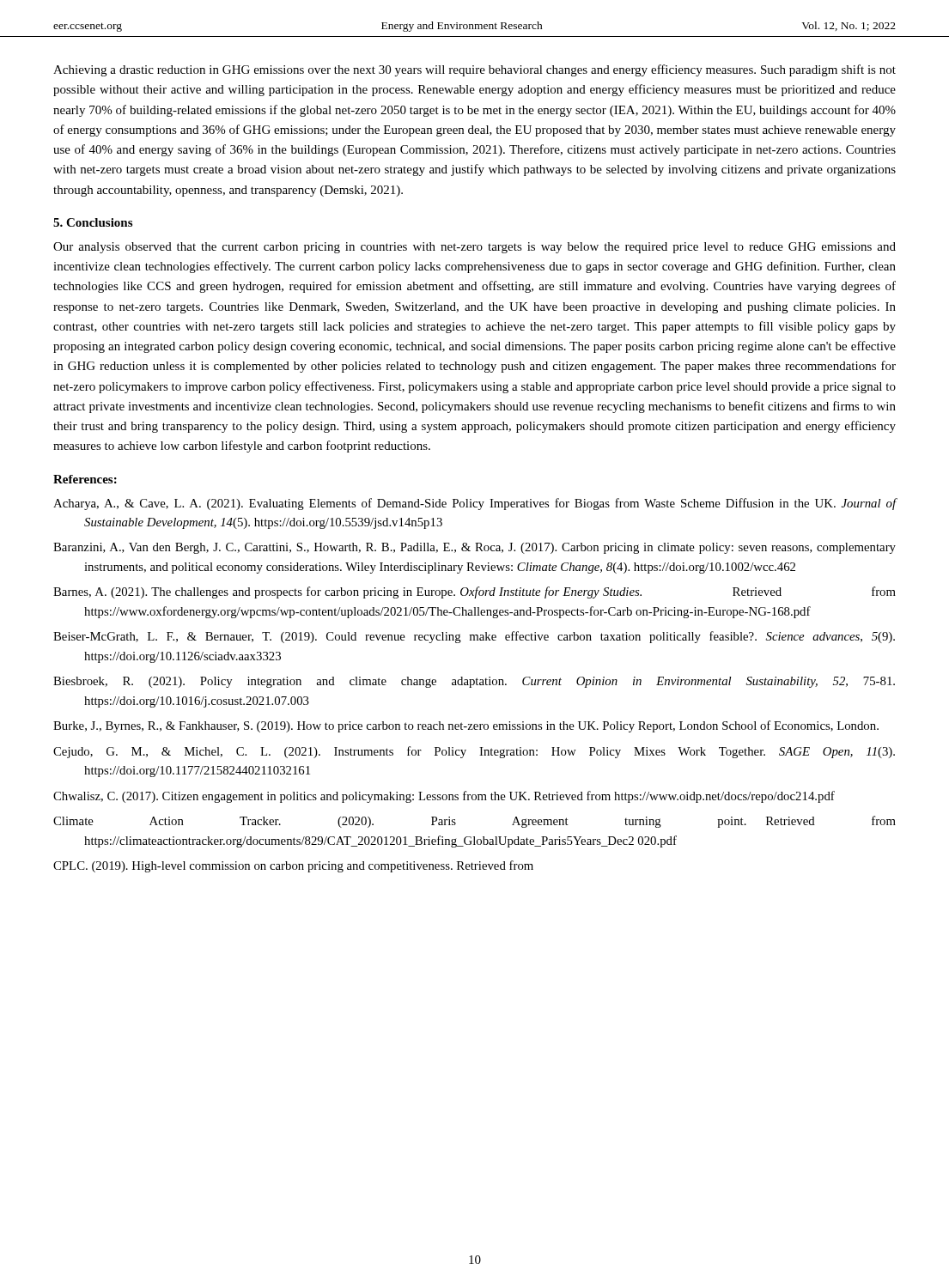
Task: Point to the passage starting "Acharya, A., & Cave,"
Action: [x=474, y=512]
